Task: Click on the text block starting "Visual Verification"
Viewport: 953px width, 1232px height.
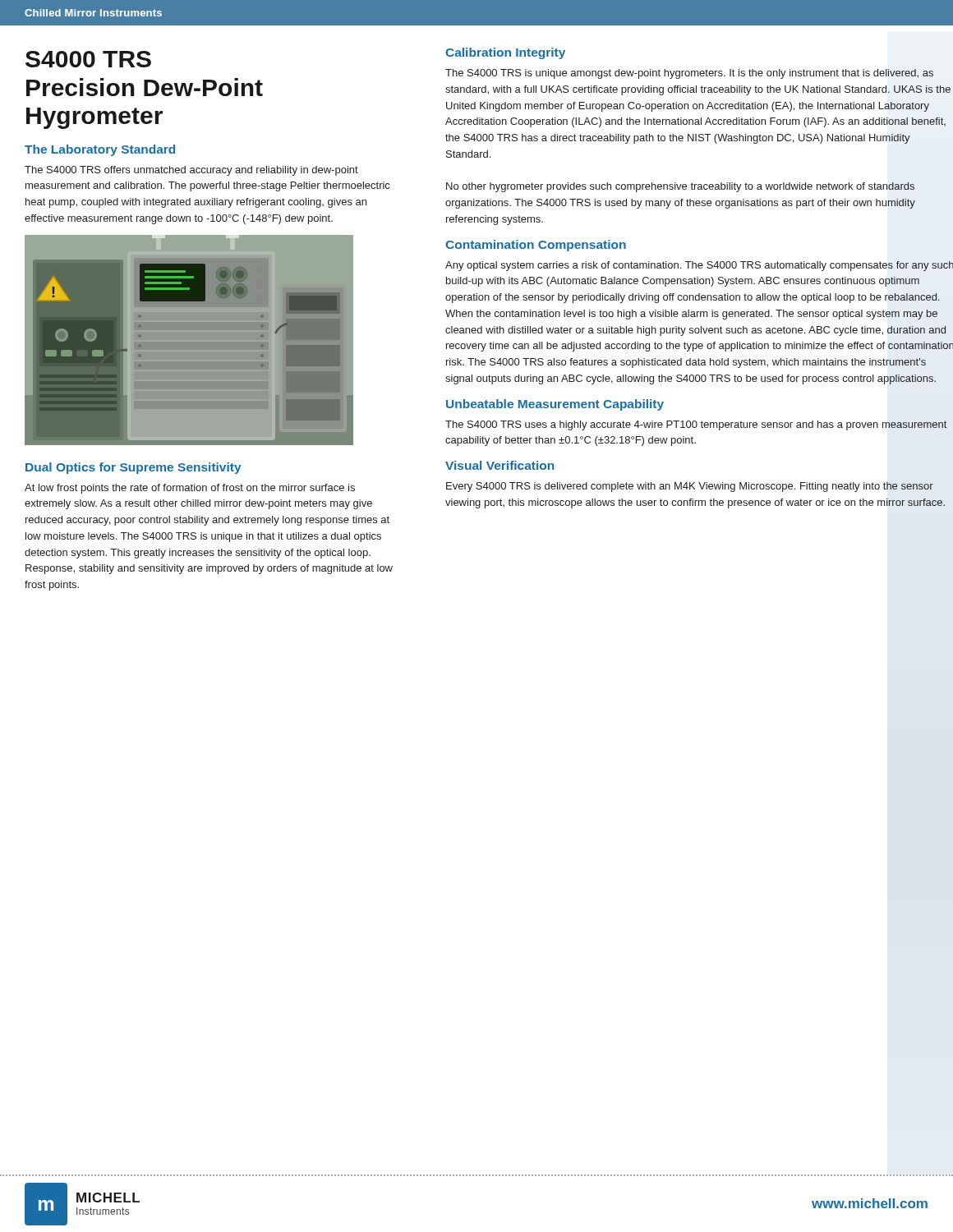Action: [500, 465]
